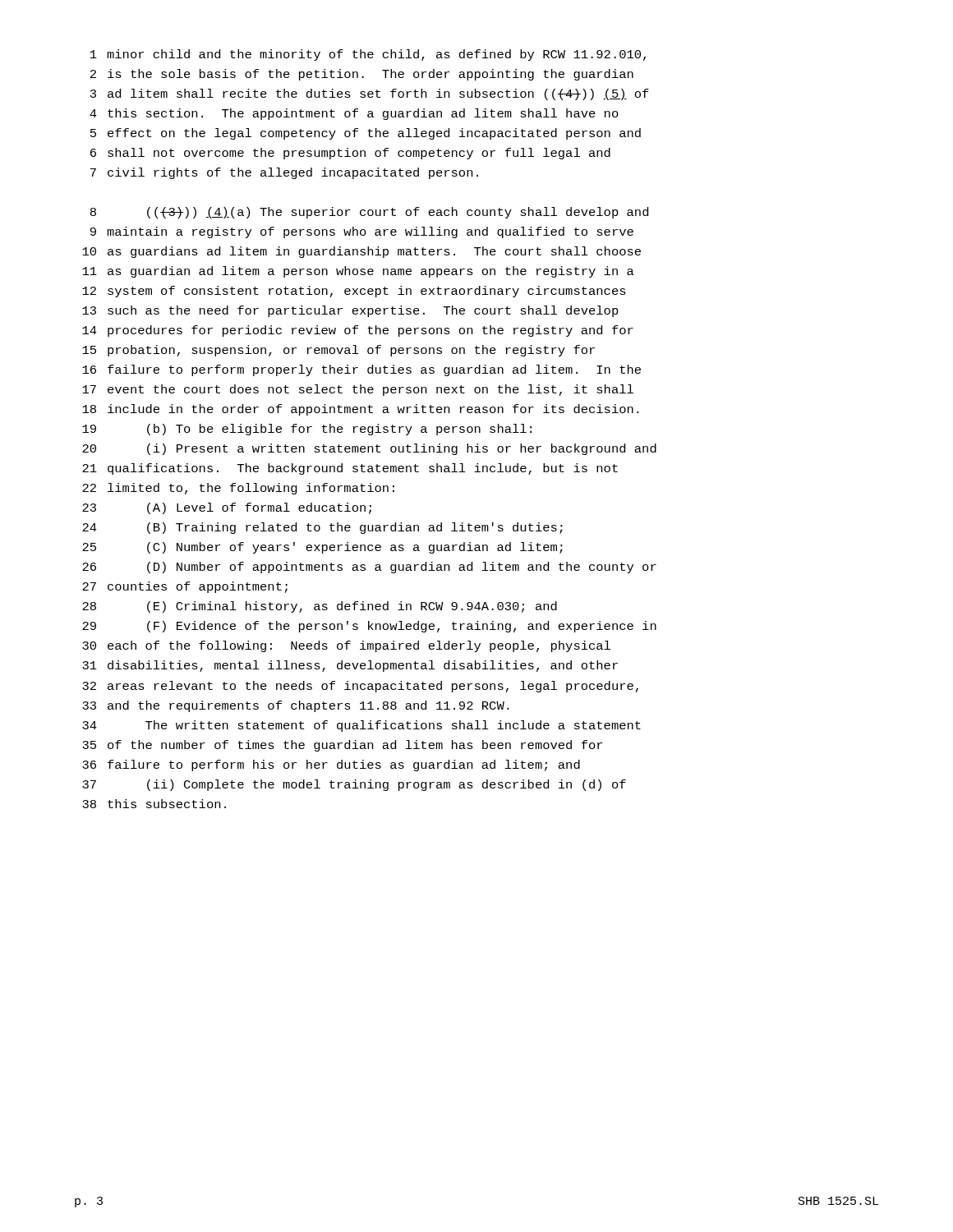Point to the text block starting "1minor child and the minority of"
Screen dimensions: 1232x953
pyautogui.click(x=362, y=233)
